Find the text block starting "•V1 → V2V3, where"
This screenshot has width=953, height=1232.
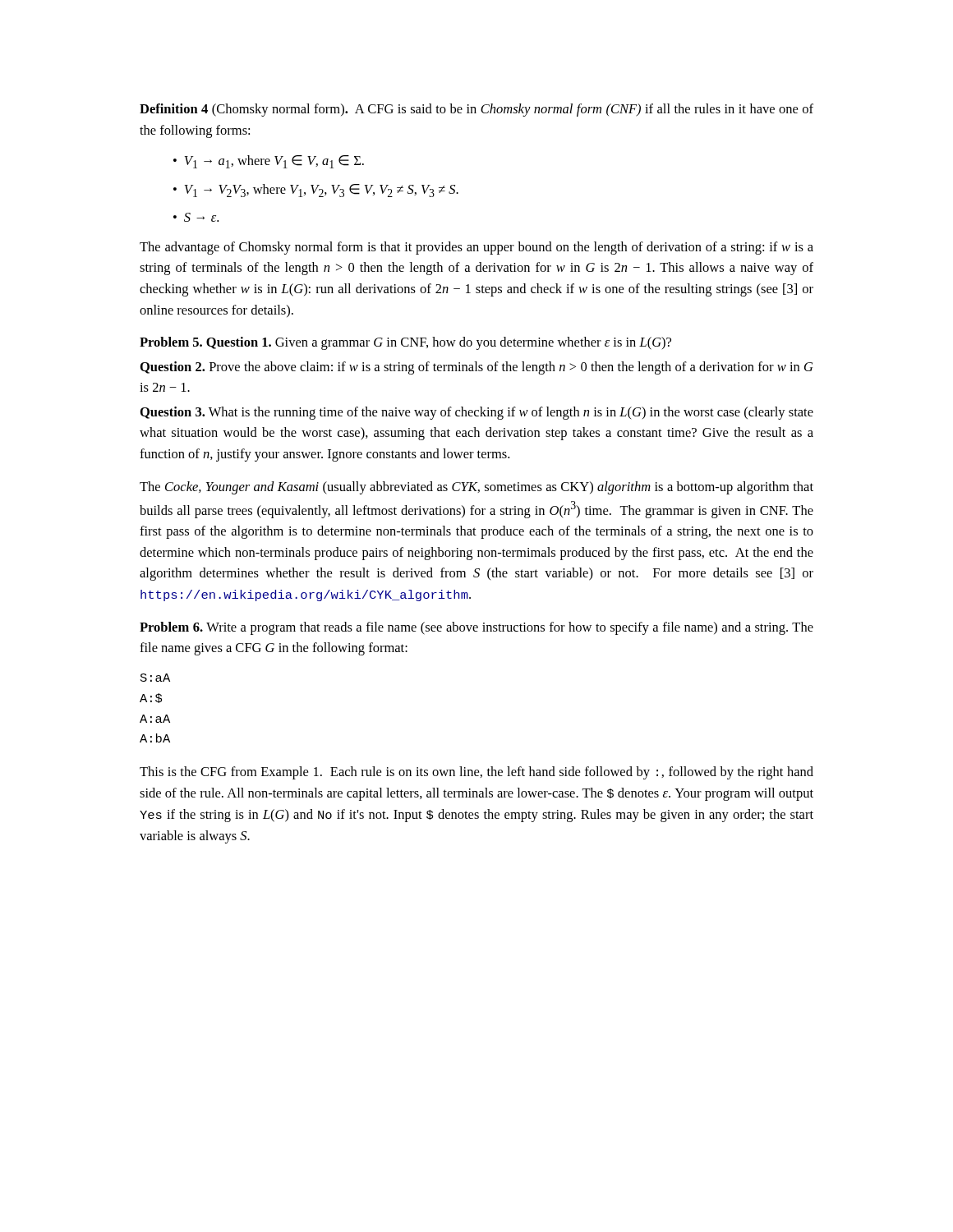click(x=316, y=191)
